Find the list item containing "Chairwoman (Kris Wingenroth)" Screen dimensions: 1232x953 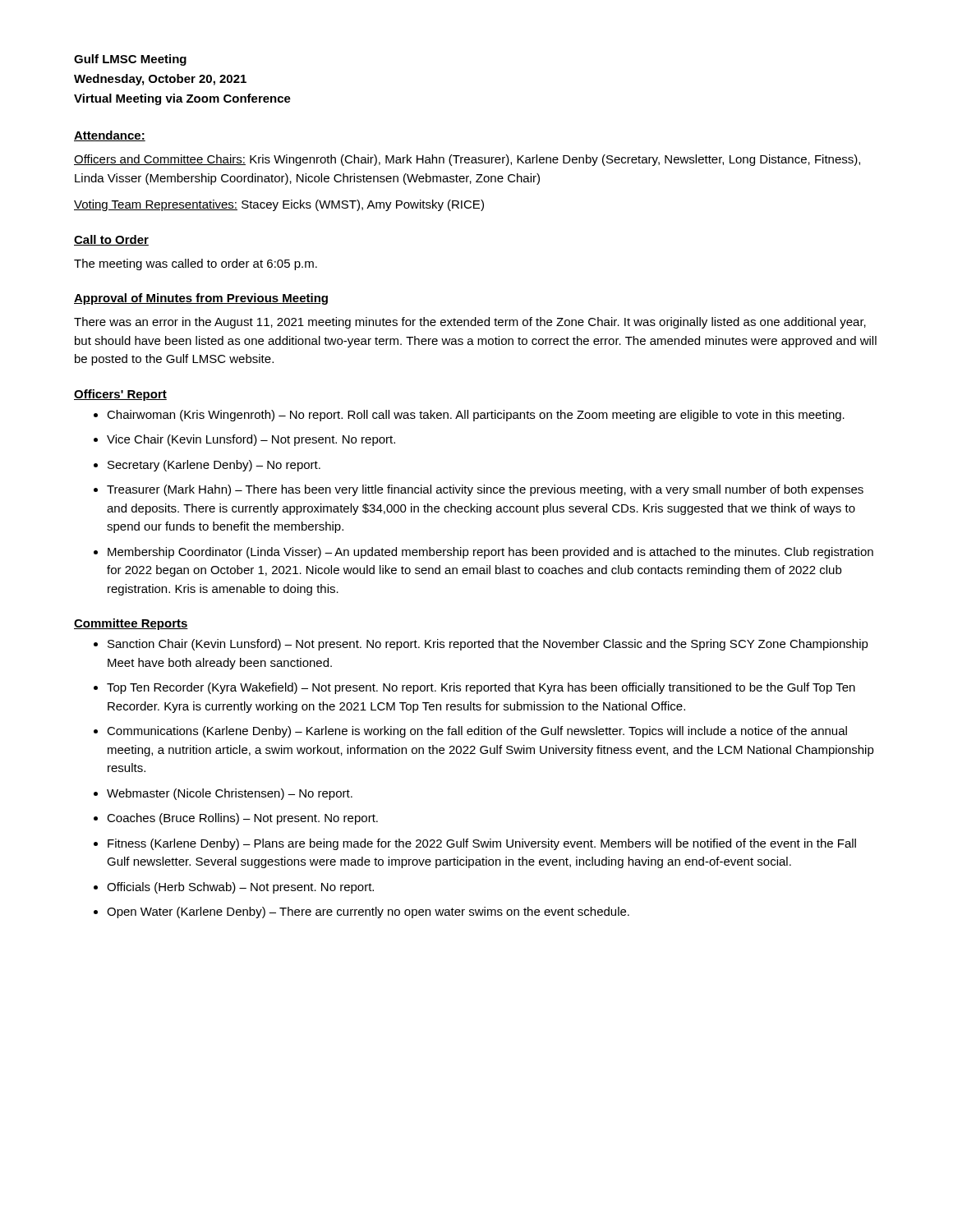[x=476, y=414]
